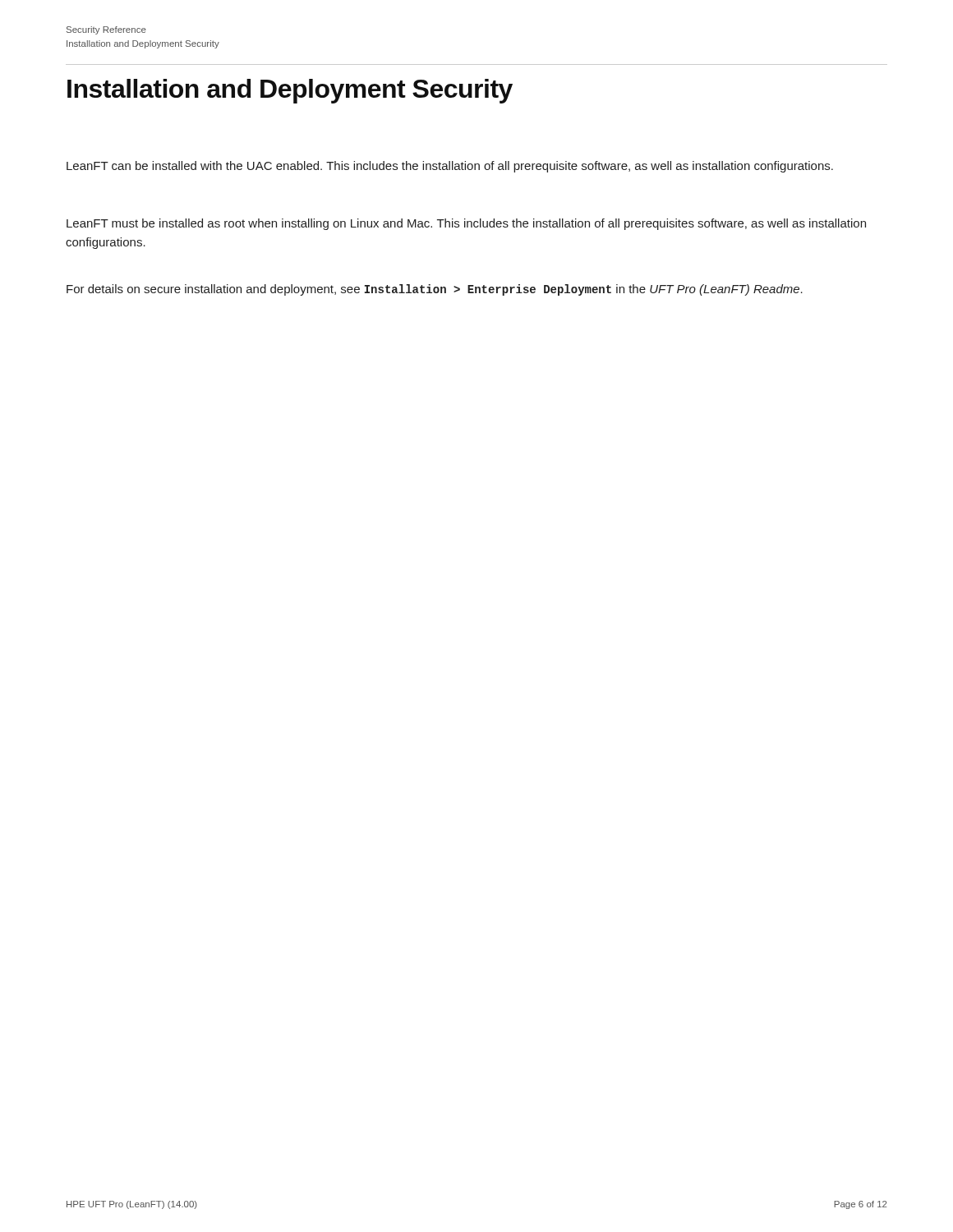Click on the element starting "For details on"

(476, 289)
